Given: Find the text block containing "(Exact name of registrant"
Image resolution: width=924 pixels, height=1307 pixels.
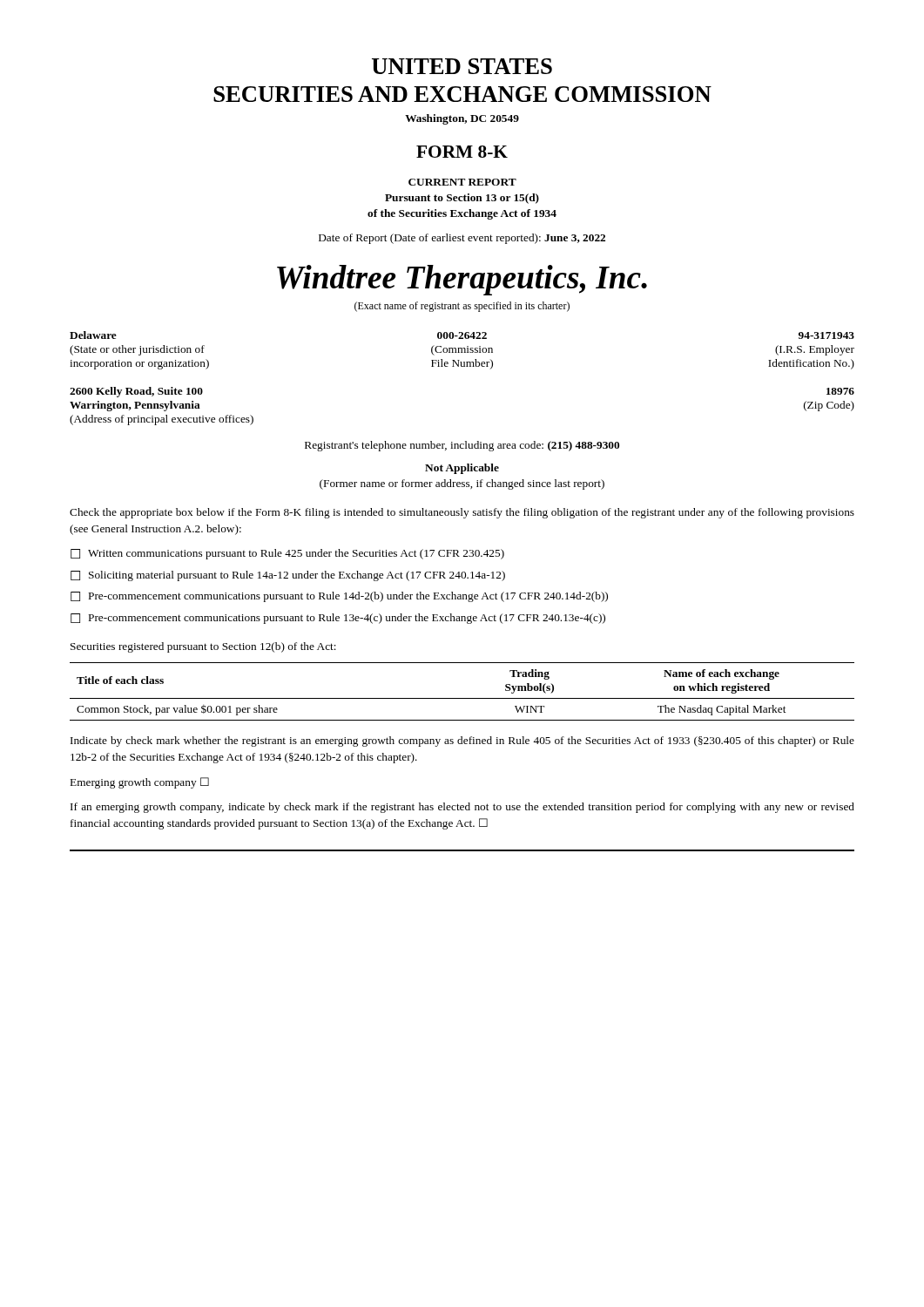Looking at the screenshot, I should coord(462,306).
